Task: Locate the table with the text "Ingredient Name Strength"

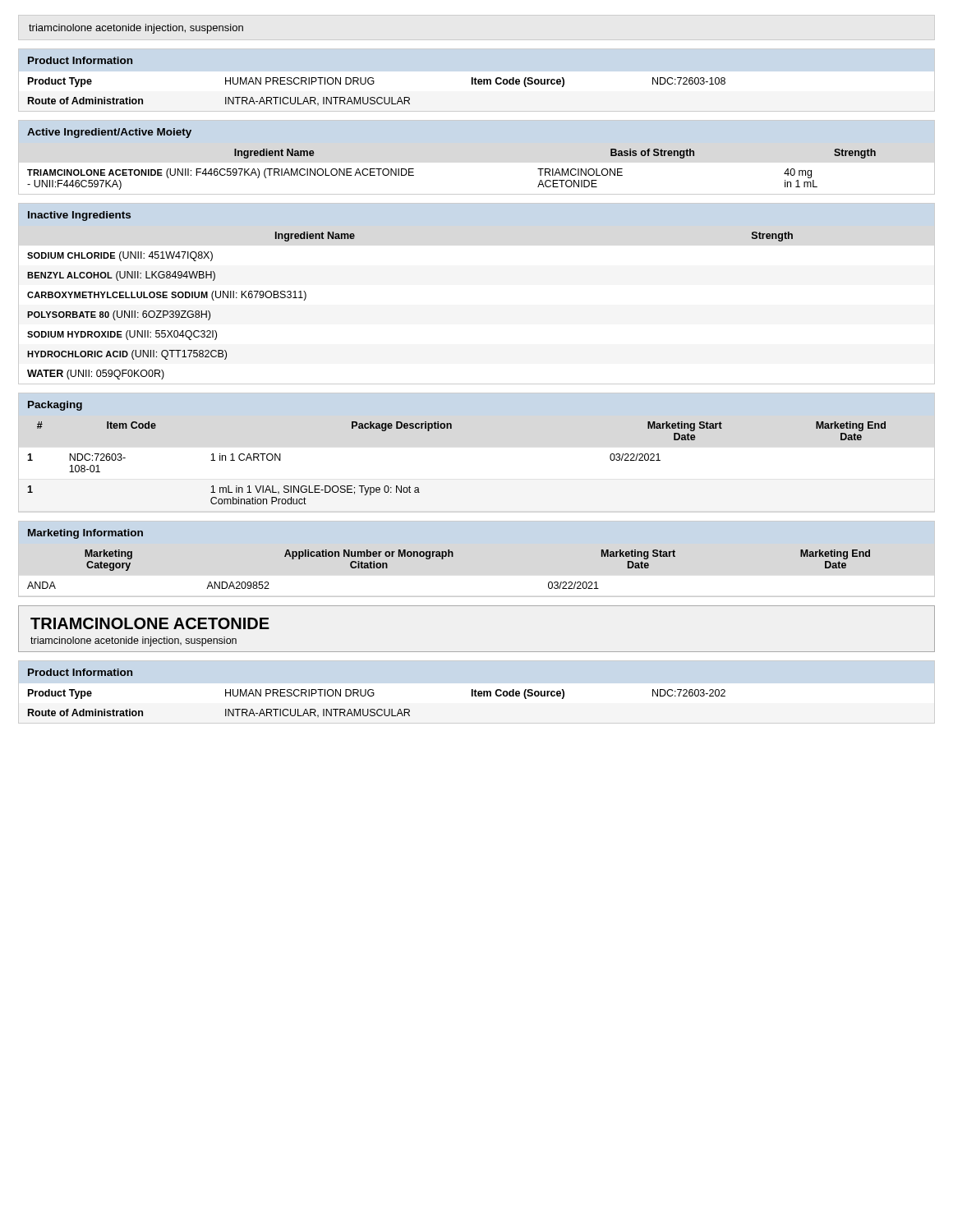Action: click(476, 305)
